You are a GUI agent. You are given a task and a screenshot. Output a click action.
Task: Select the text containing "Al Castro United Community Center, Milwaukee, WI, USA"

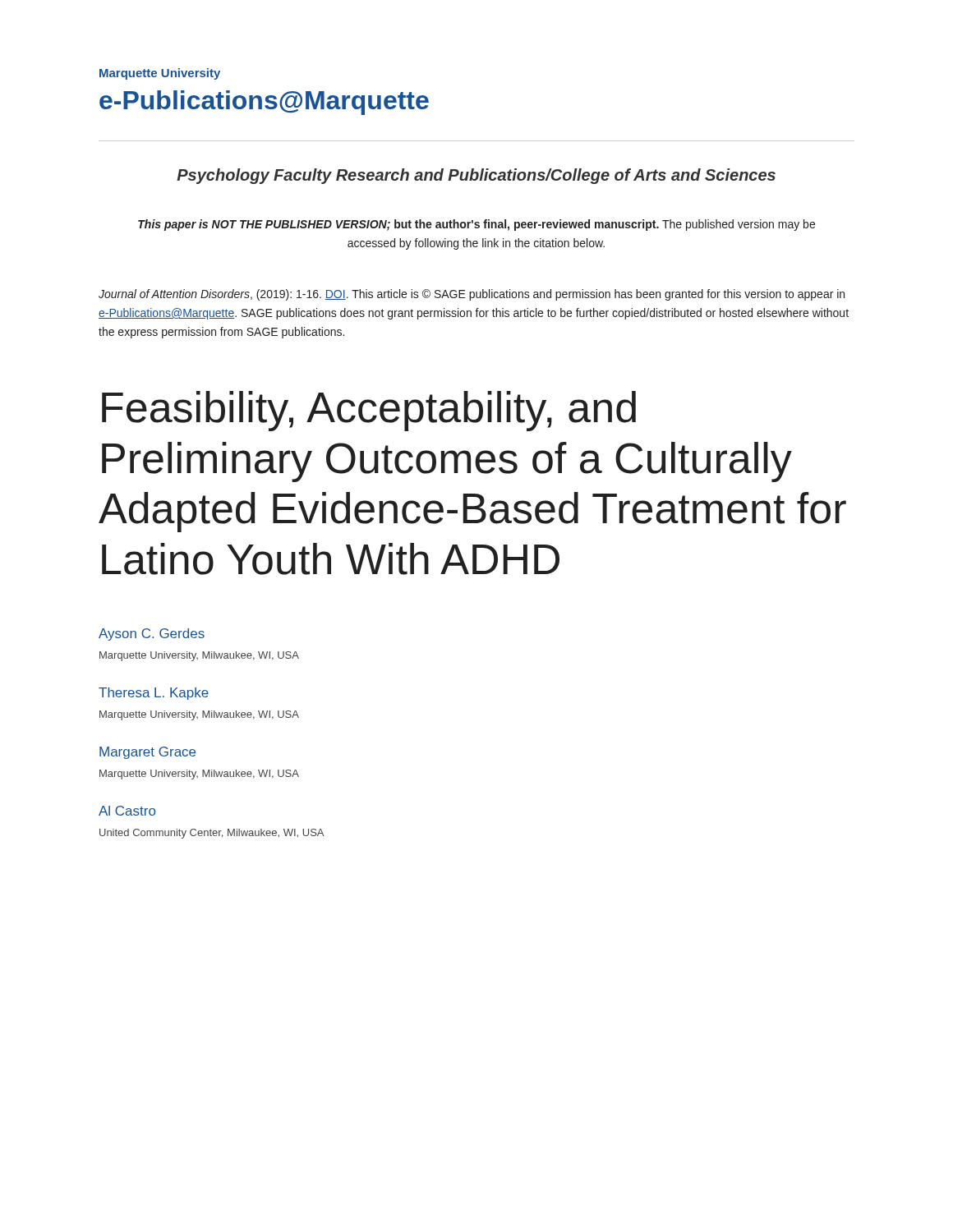pos(127,811)
